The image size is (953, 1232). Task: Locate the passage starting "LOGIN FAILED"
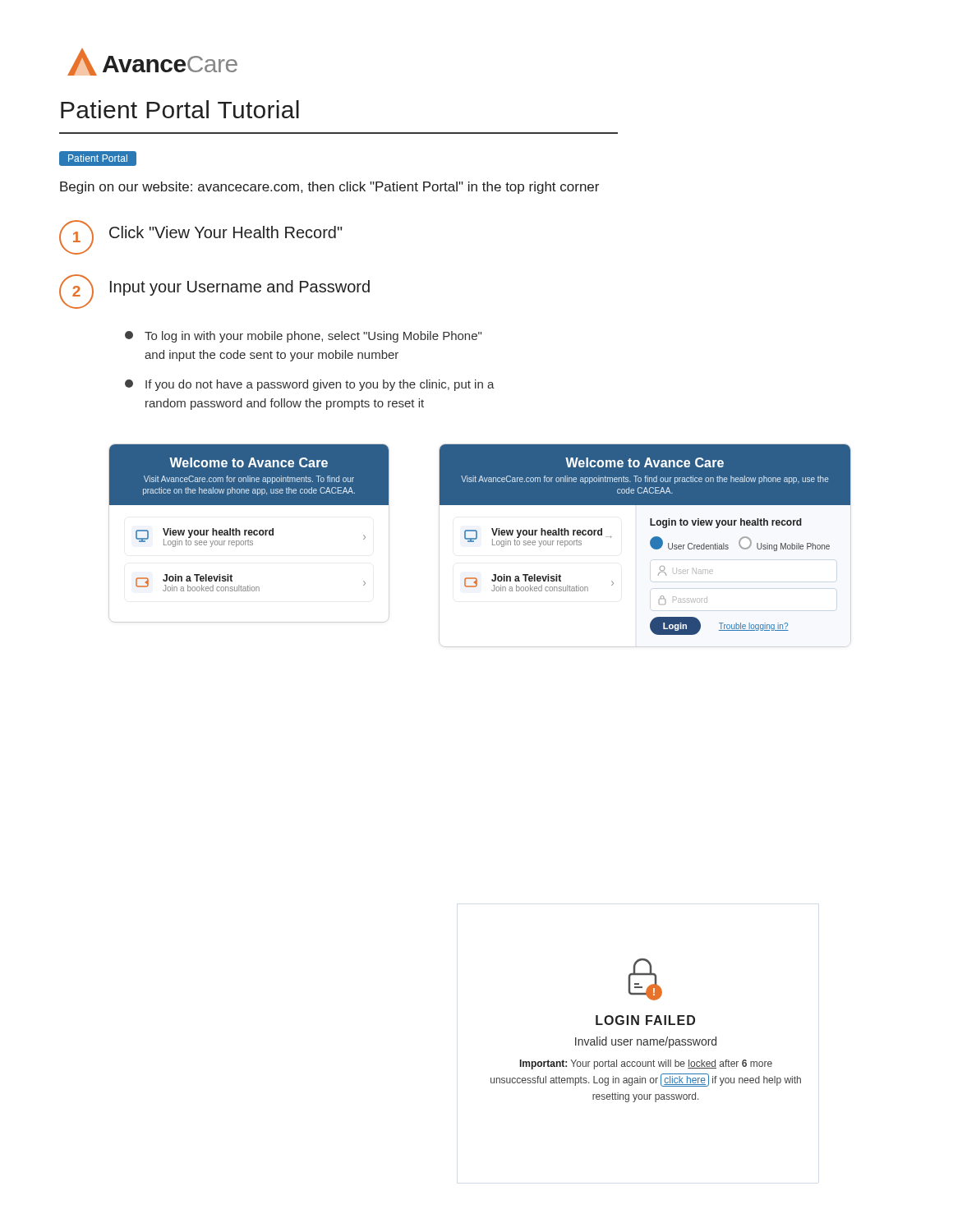(646, 1021)
